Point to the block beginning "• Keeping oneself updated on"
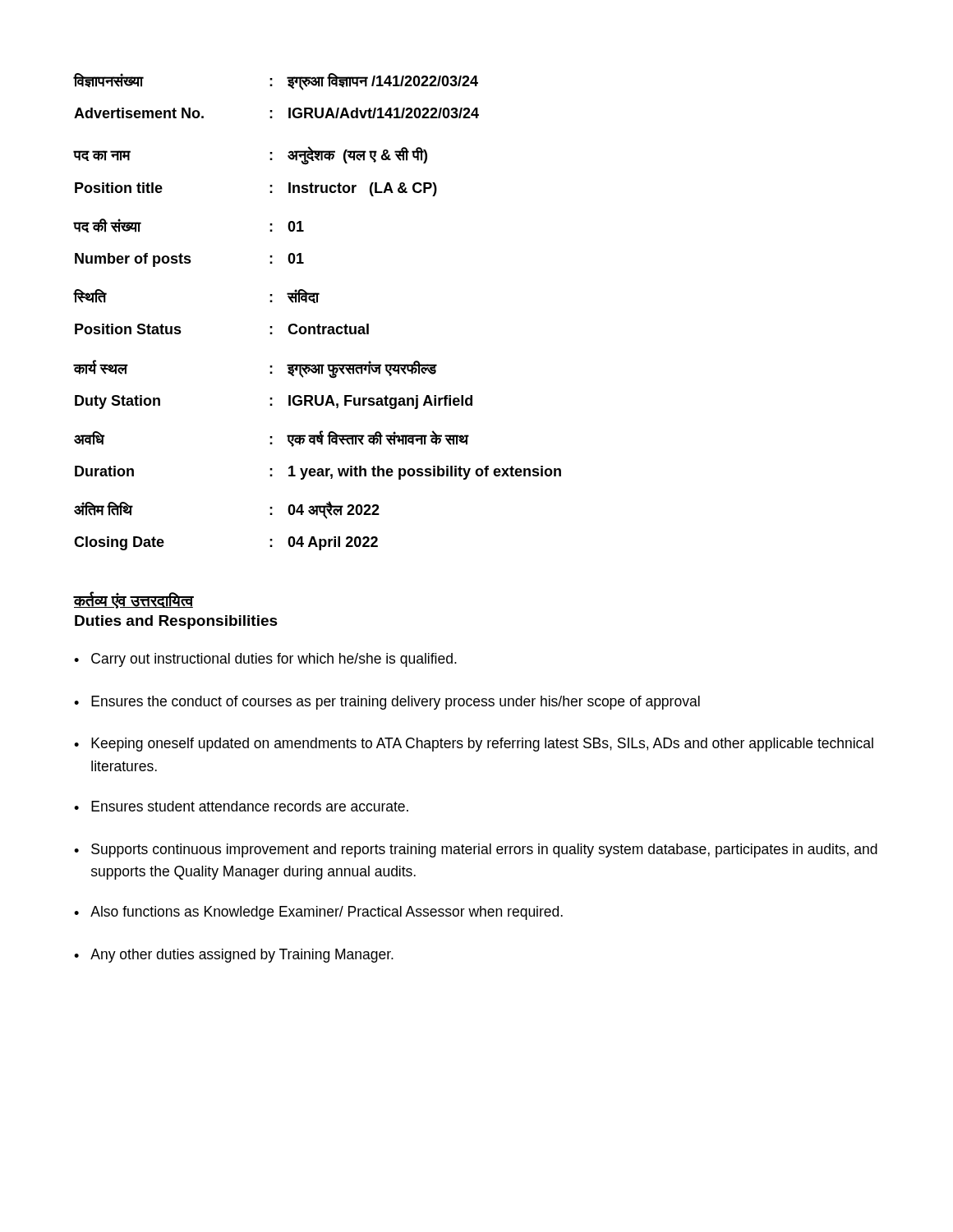This screenshot has width=953, height=1232. coord(476,755)
